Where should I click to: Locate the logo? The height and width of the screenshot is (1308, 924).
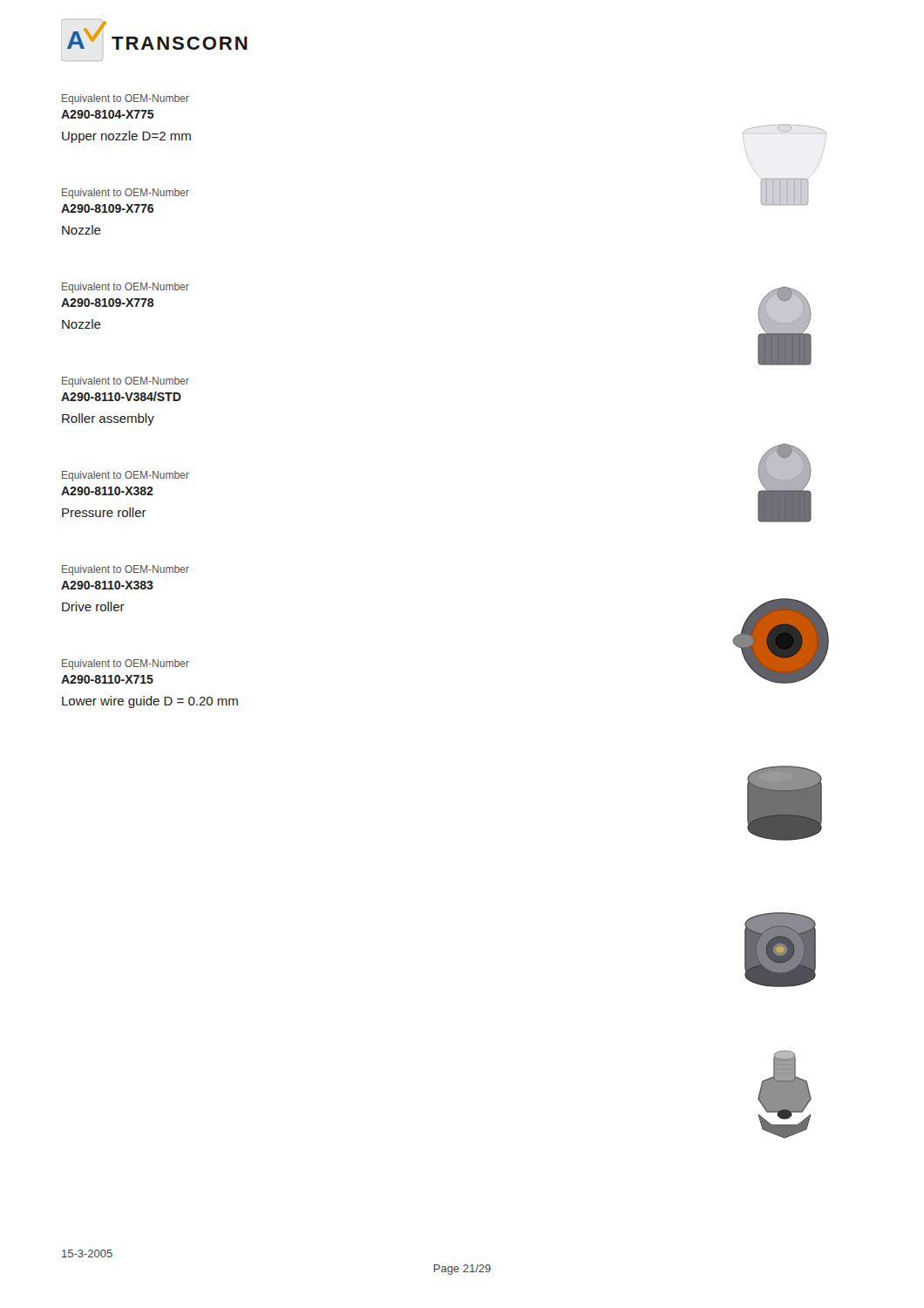coord(305,43)
